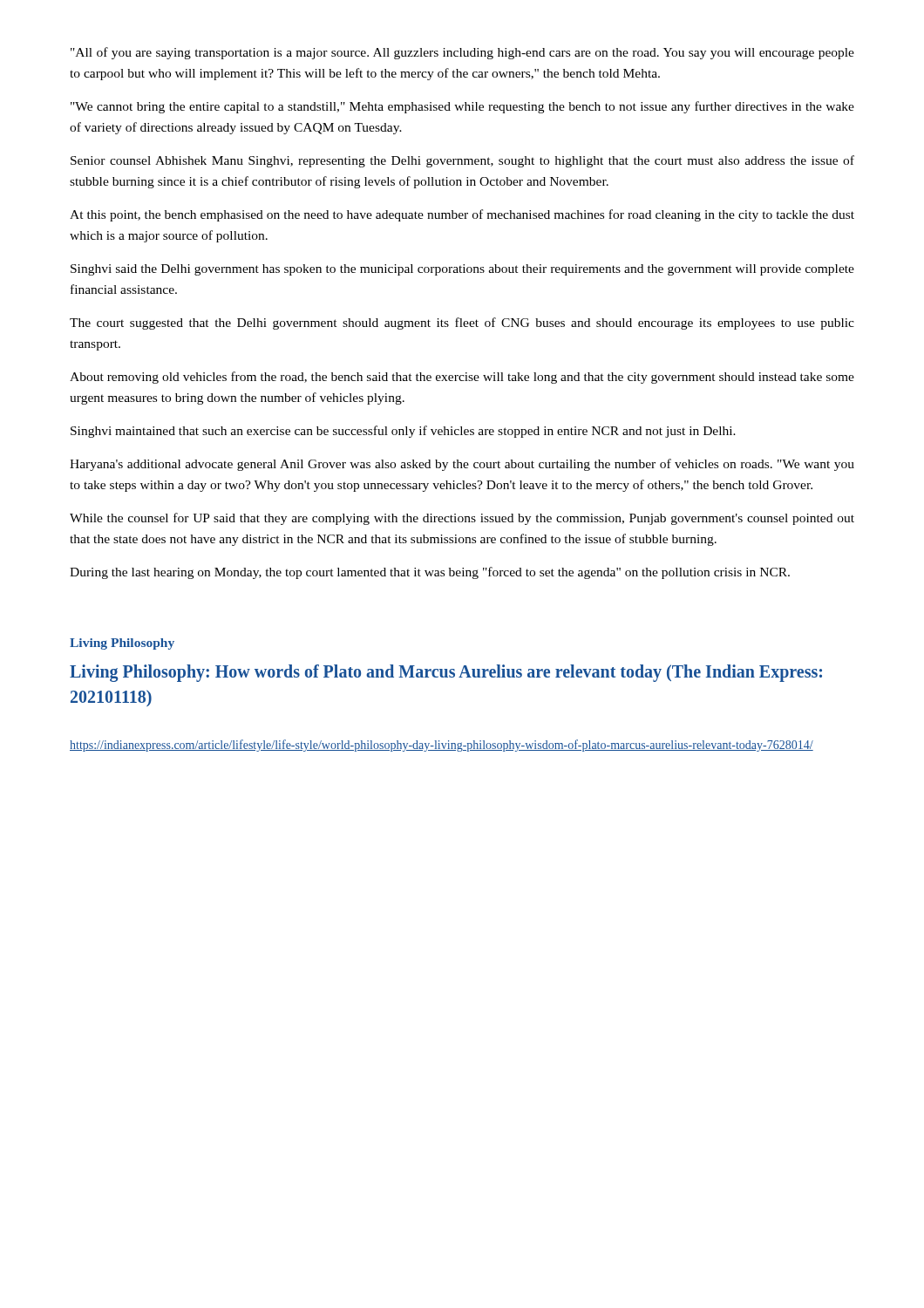The image size is (924, 1308).
Task: Find the block on this page that starts "While the counsel for"
Action: pos(462,528)
